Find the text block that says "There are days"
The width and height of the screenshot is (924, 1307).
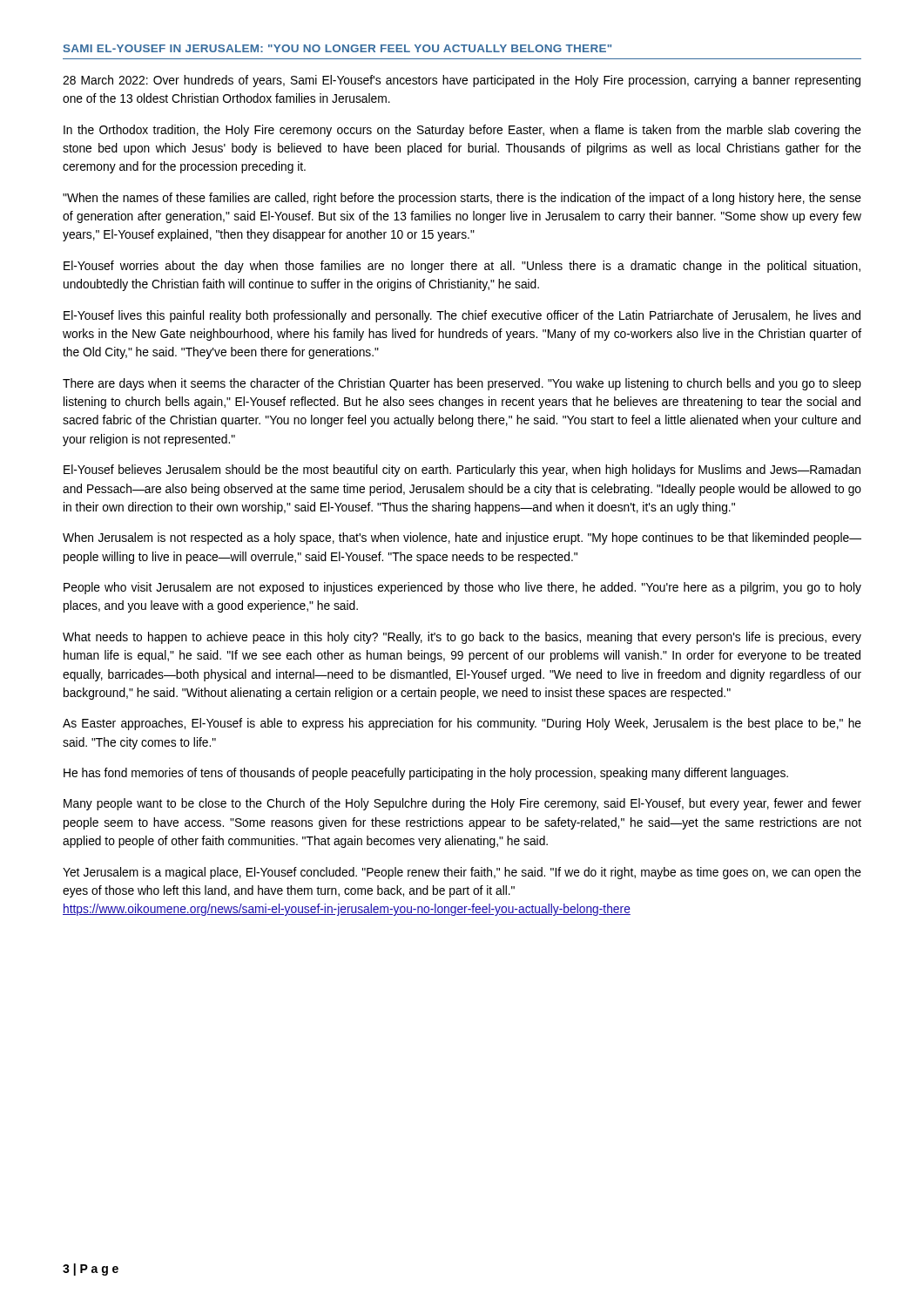tap(462, 412)
